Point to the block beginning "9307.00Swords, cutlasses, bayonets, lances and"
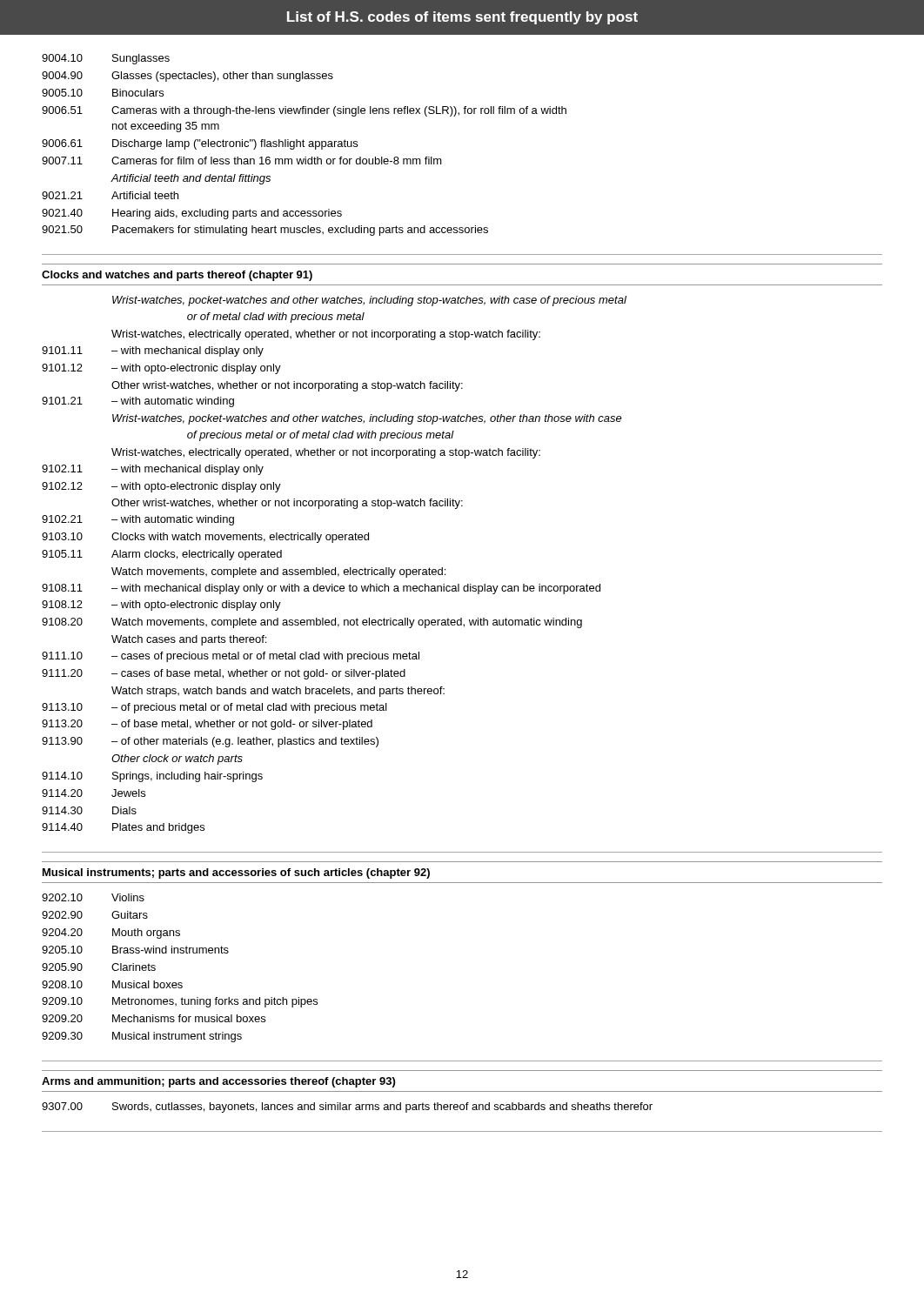The height and width of the screenshot is (1305, 924). click(x=462, y=1107)
